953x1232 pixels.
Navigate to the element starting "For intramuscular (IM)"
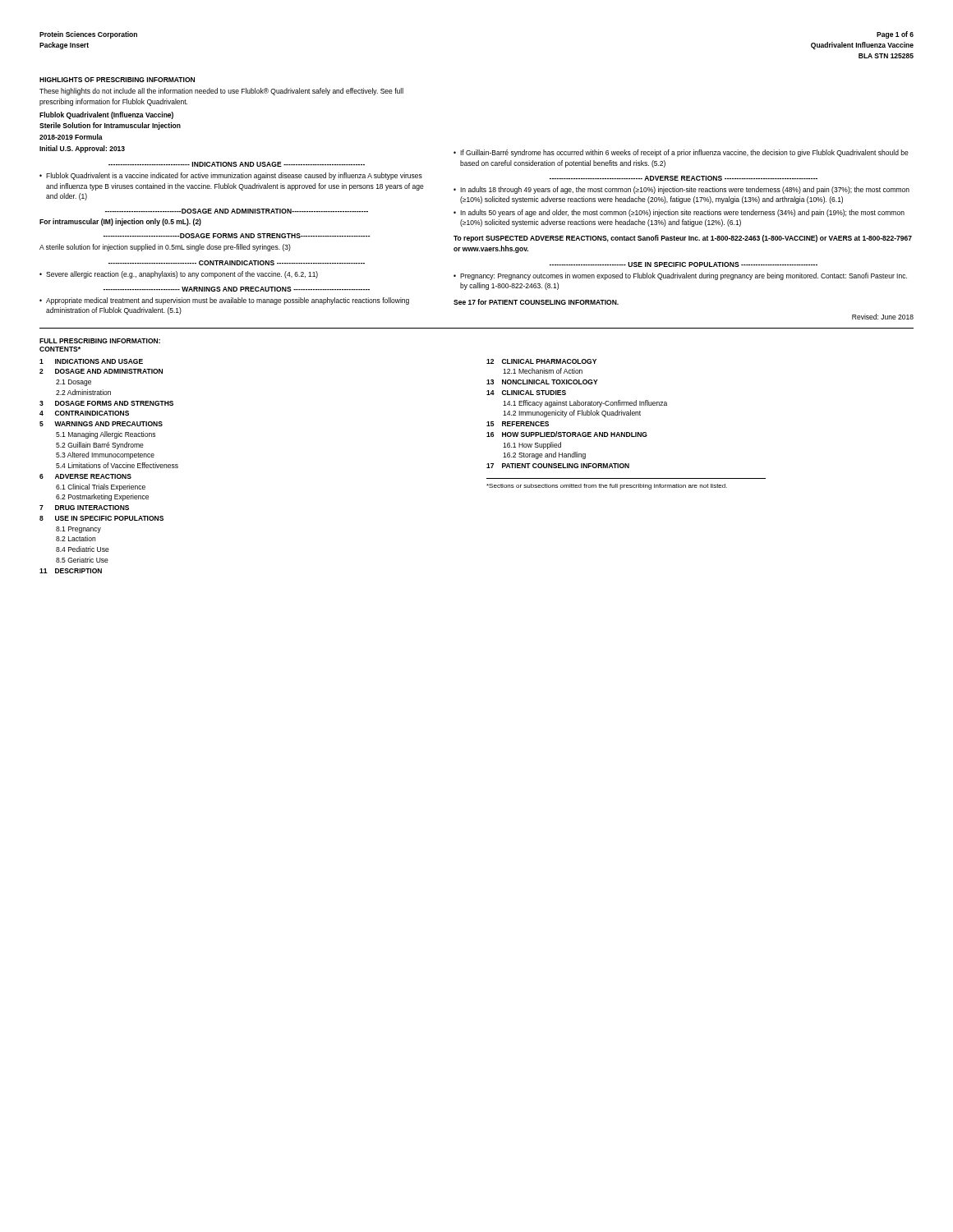pos(120,222)
